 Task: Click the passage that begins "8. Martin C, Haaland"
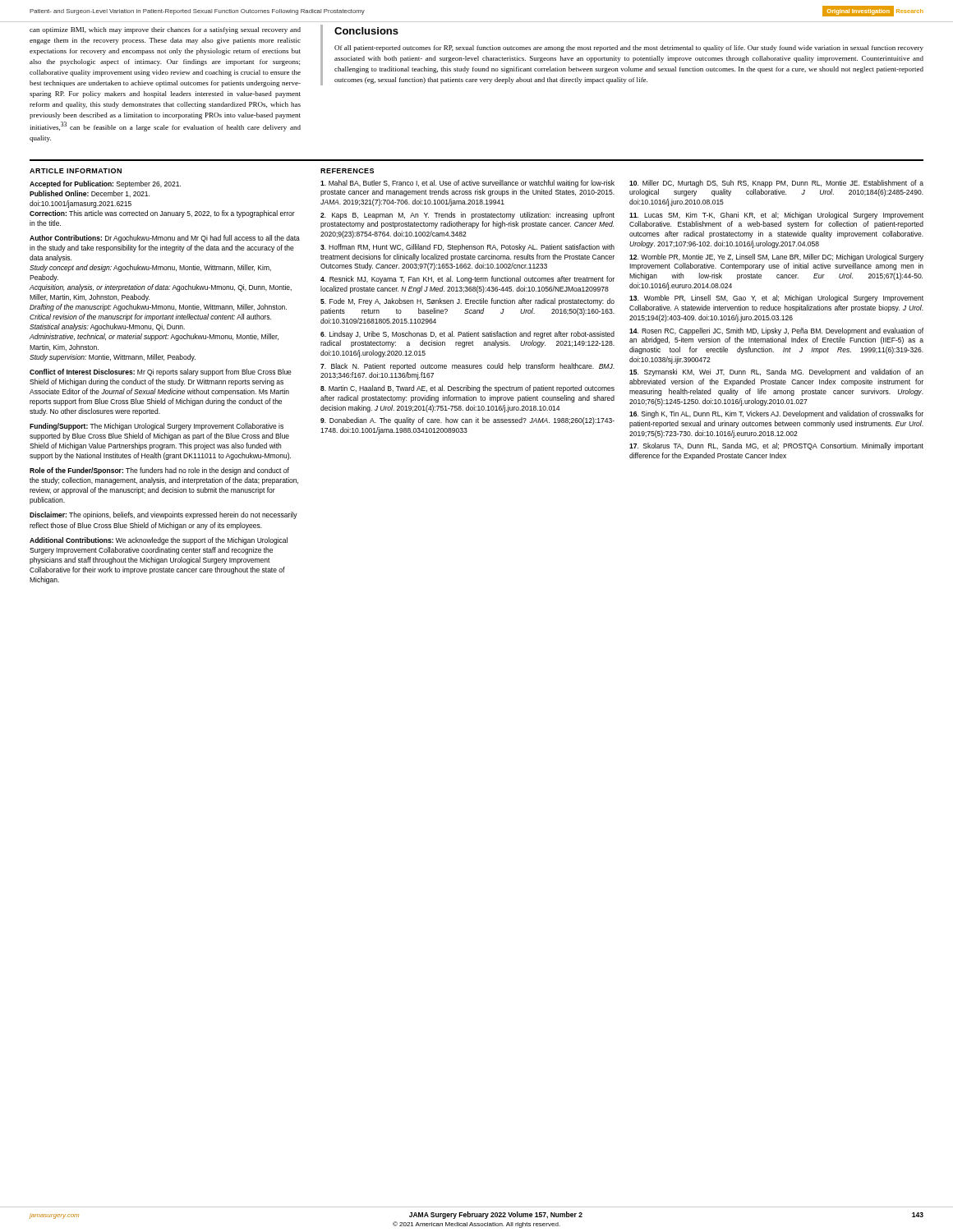point(467,398)
